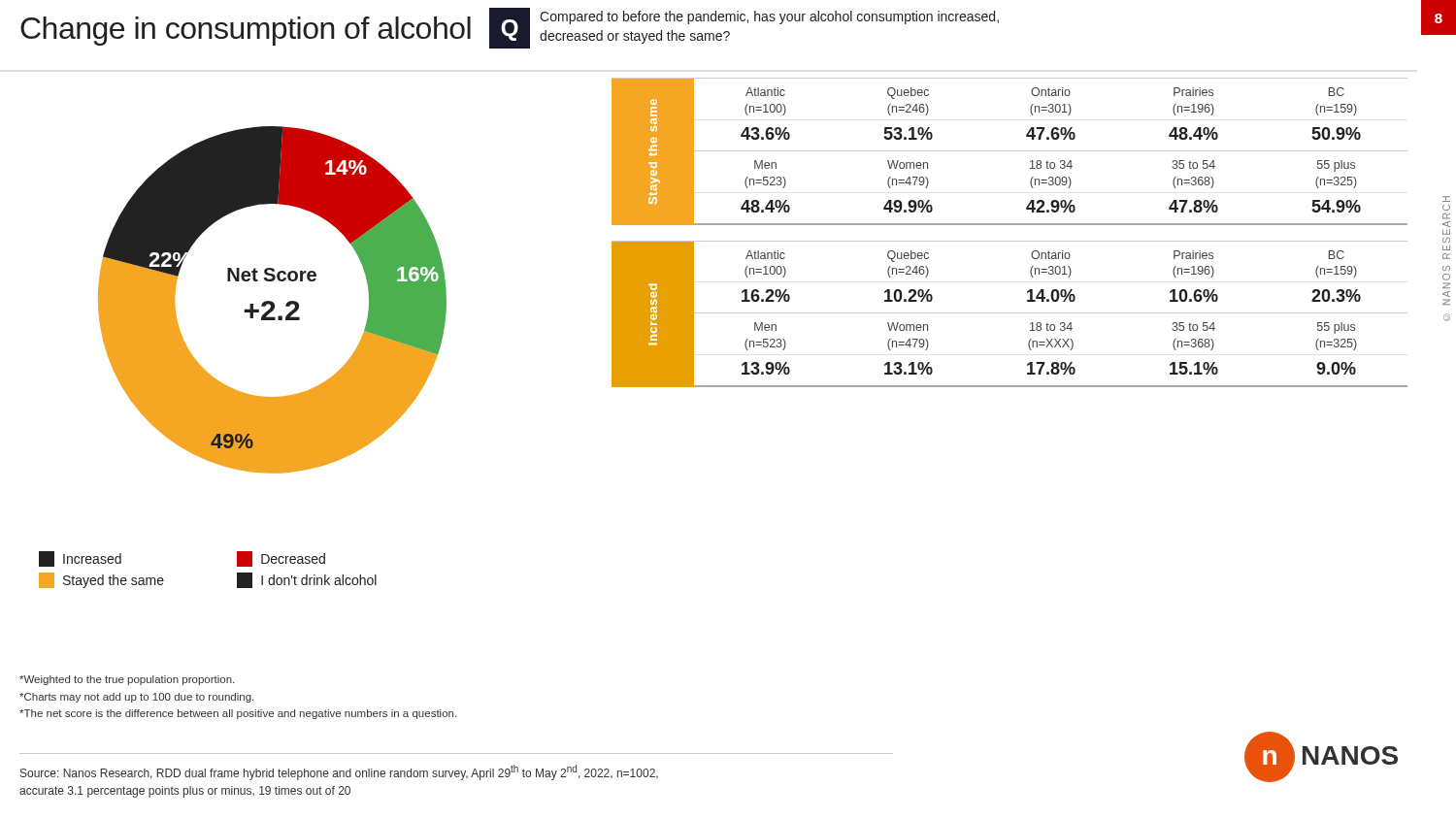The image size is (1456, 819).
Task: Select the logo
Action: (1320, 759)
